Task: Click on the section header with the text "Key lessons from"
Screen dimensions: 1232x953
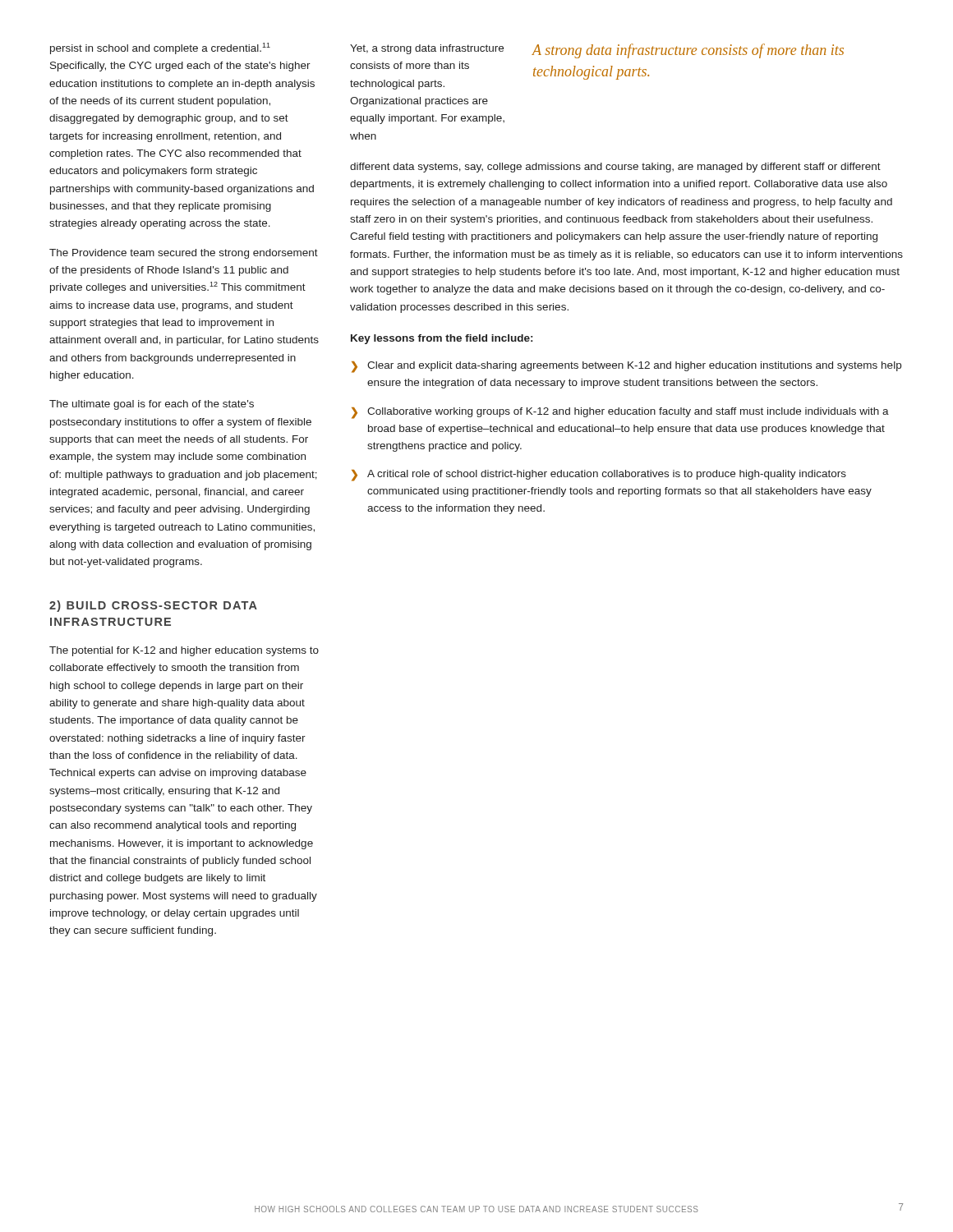Action: [x=442, y=338]
